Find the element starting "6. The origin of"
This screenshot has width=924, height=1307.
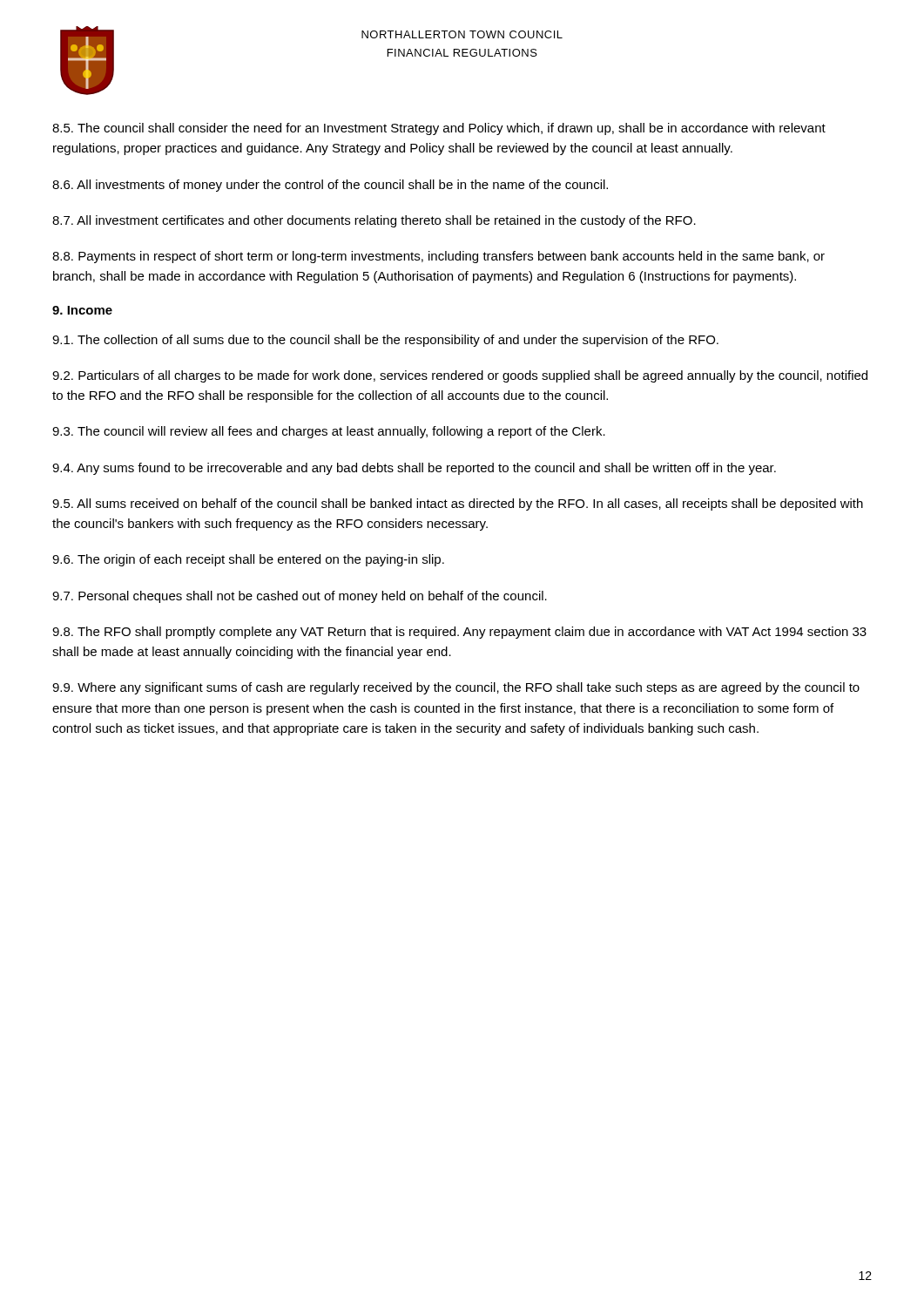click(x=249, y=559)
